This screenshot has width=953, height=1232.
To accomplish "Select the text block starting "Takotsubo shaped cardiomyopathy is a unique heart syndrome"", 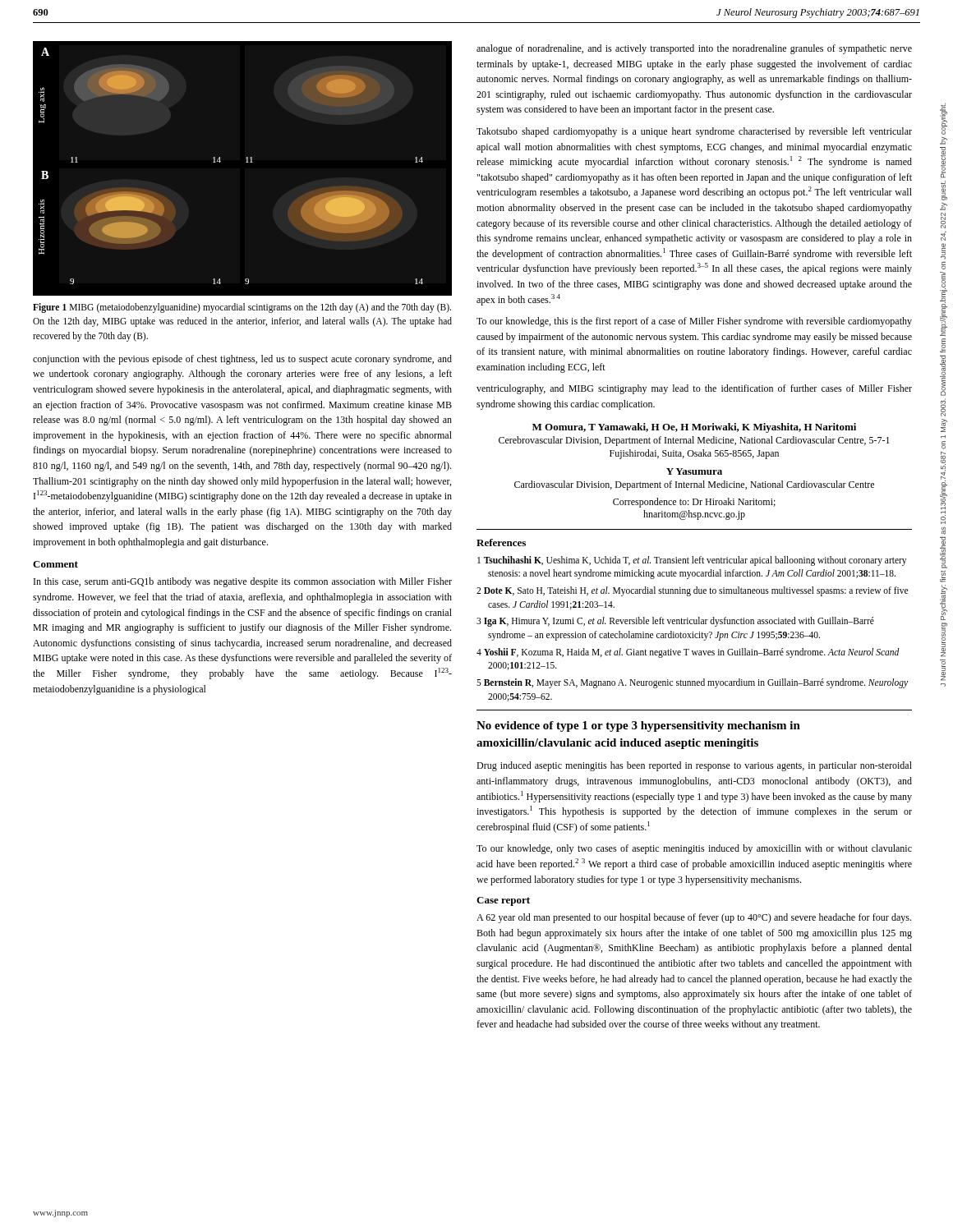I will click(694, 215).
